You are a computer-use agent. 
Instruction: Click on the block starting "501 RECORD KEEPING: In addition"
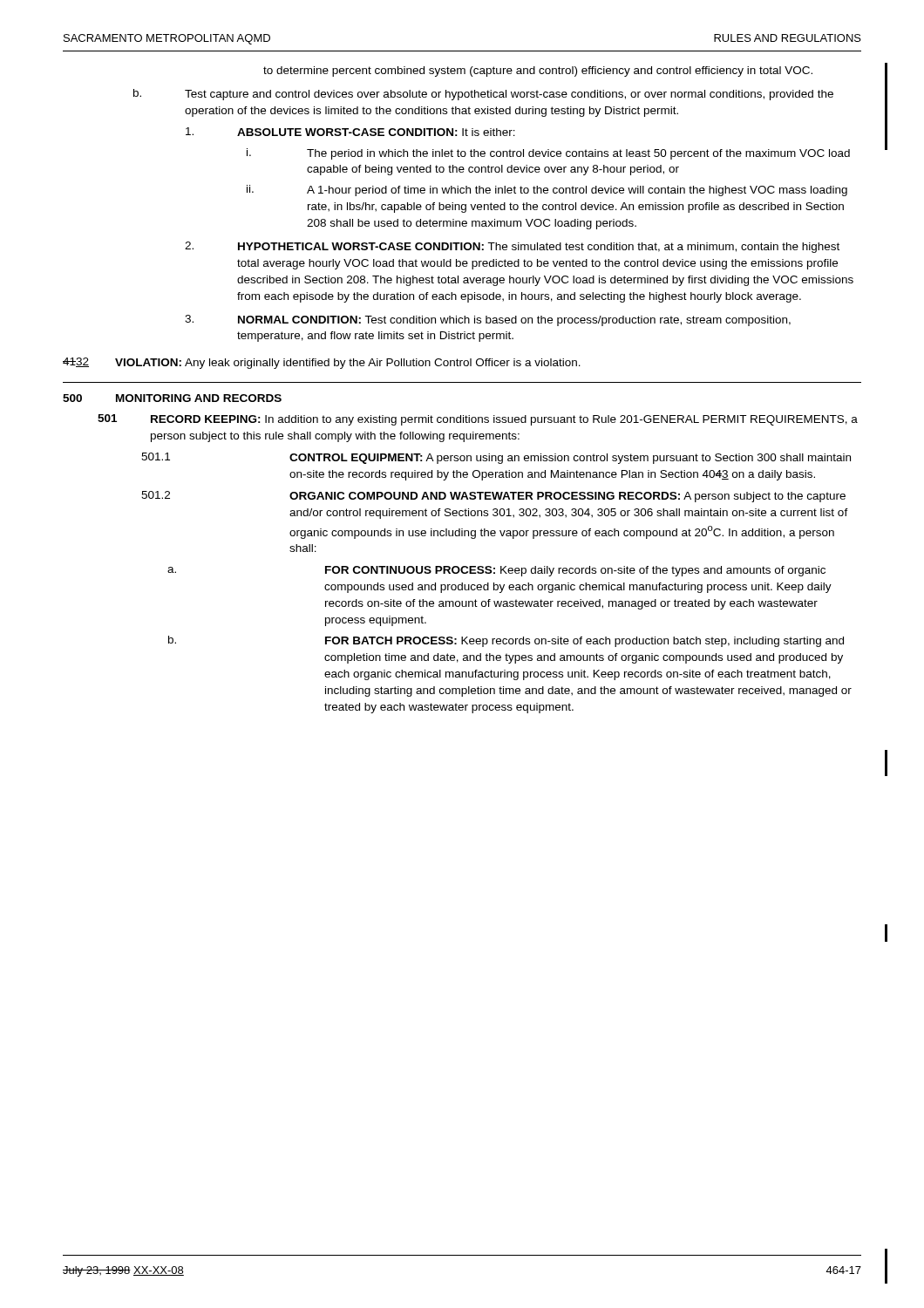point(462,428)
